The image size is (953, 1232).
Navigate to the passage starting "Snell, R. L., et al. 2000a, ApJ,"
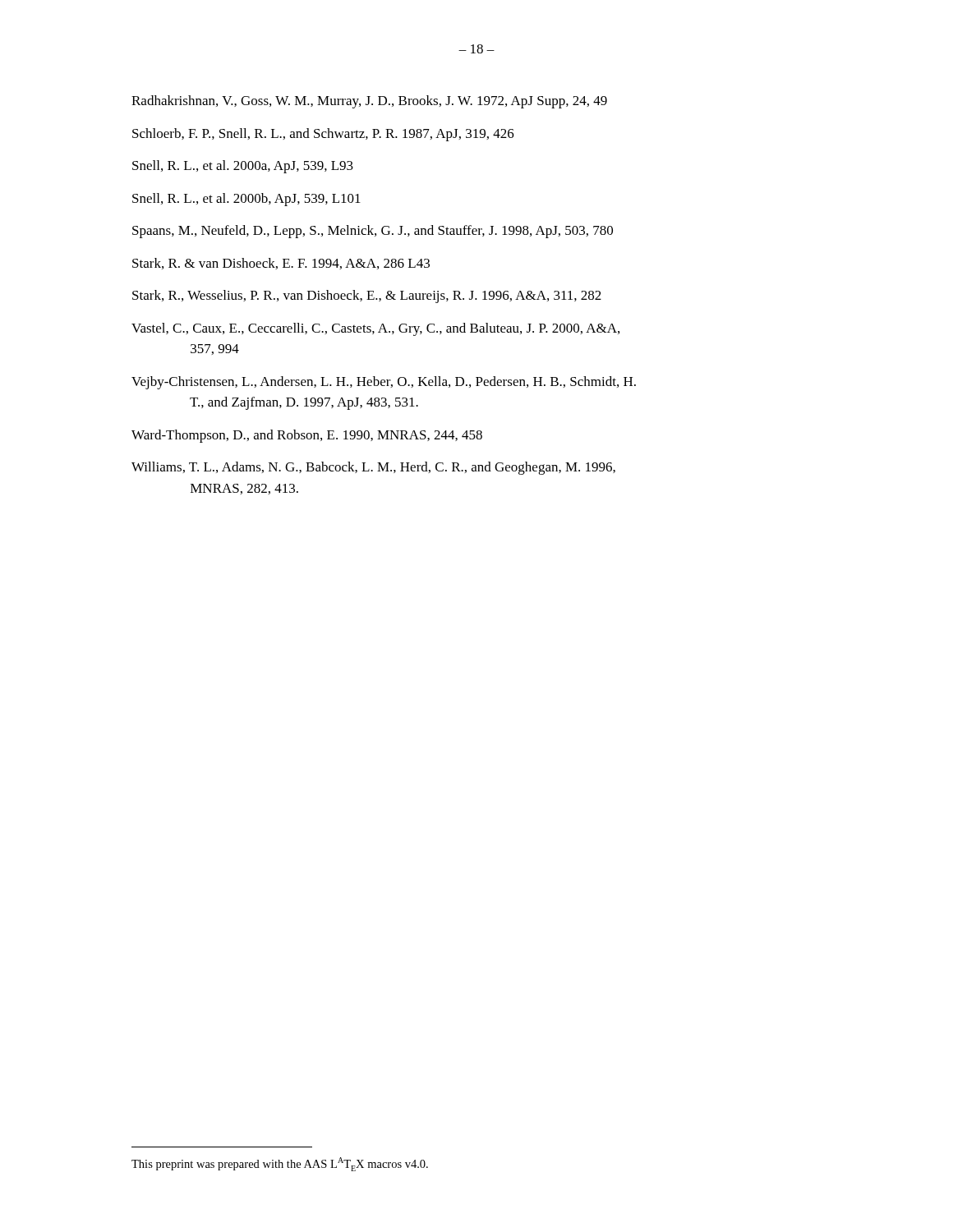pyautogui.click(x=242, y=166)
